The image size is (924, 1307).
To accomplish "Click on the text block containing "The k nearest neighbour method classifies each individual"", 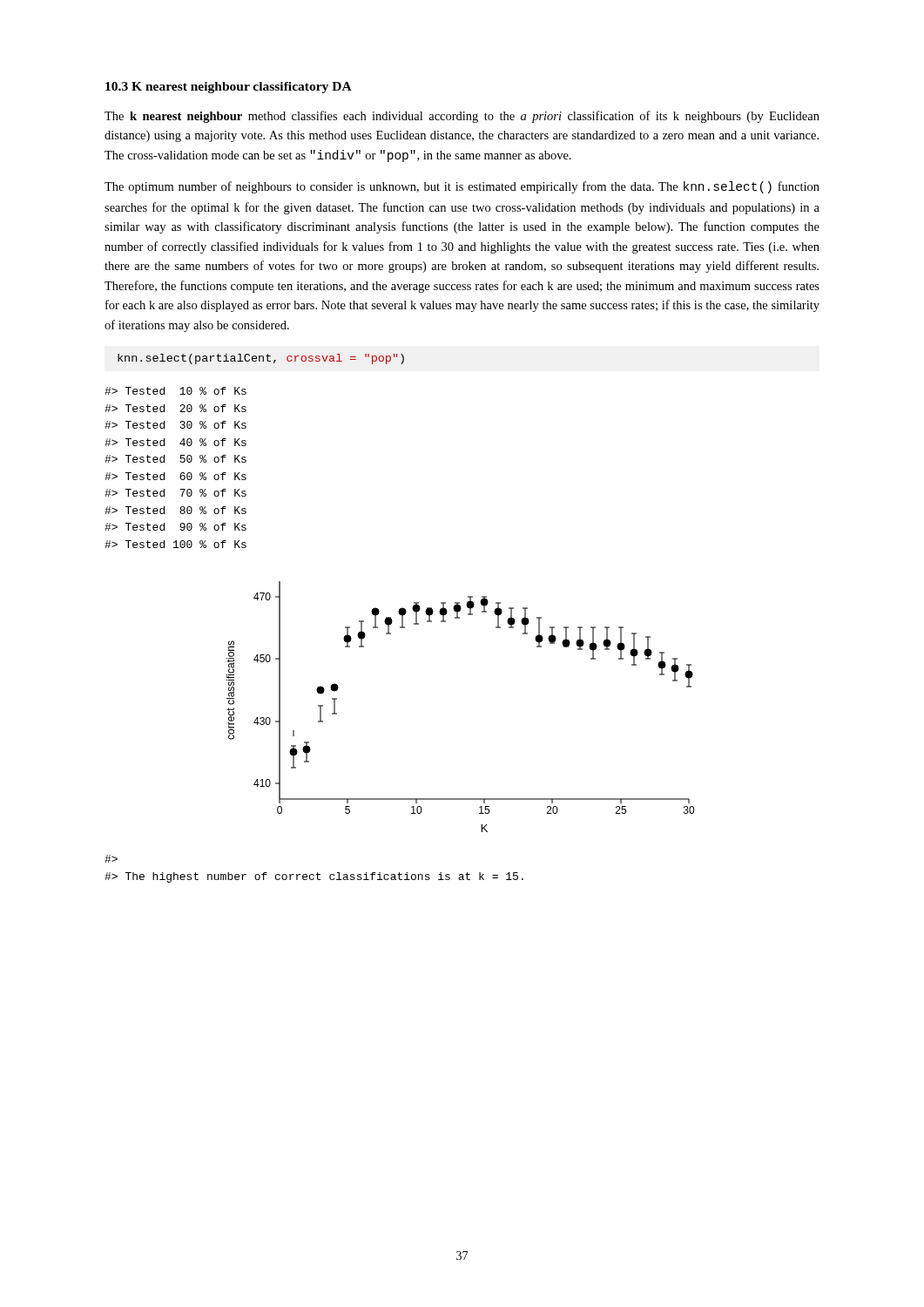I will tap(462, 136).
